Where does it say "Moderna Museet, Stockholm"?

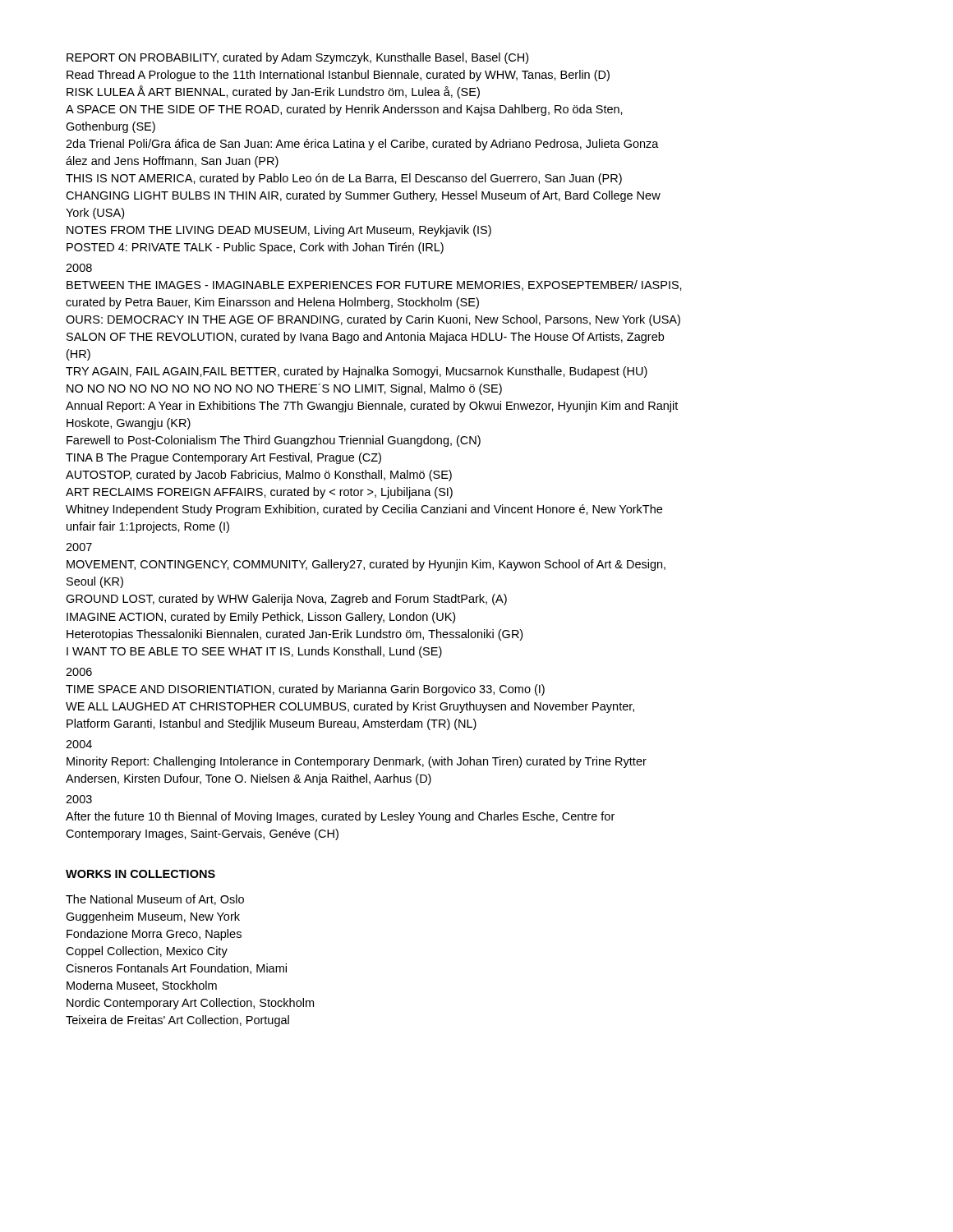click(x=142, y=985)
